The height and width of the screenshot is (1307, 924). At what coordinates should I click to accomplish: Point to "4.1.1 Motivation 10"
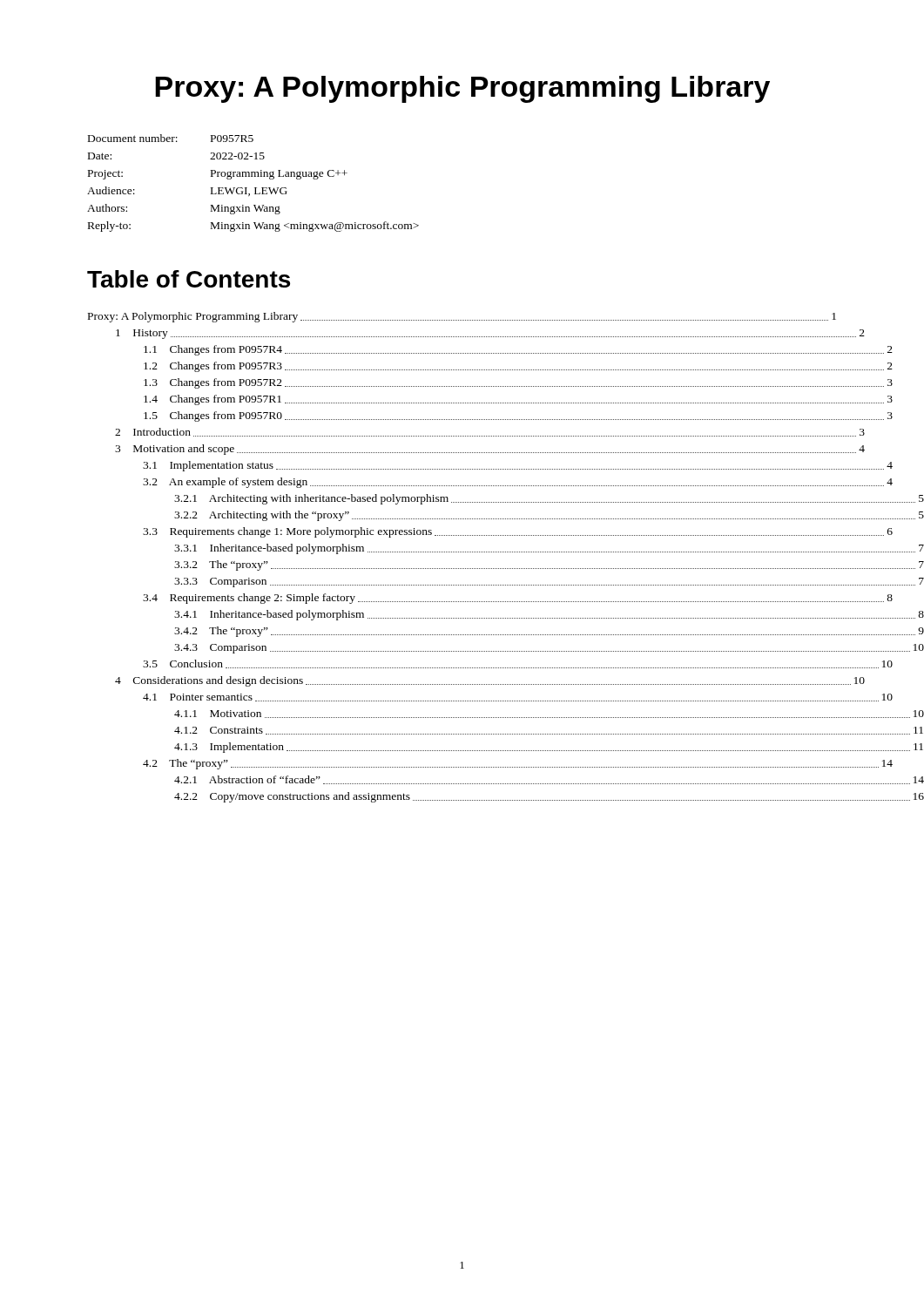[x=549, y=713]
